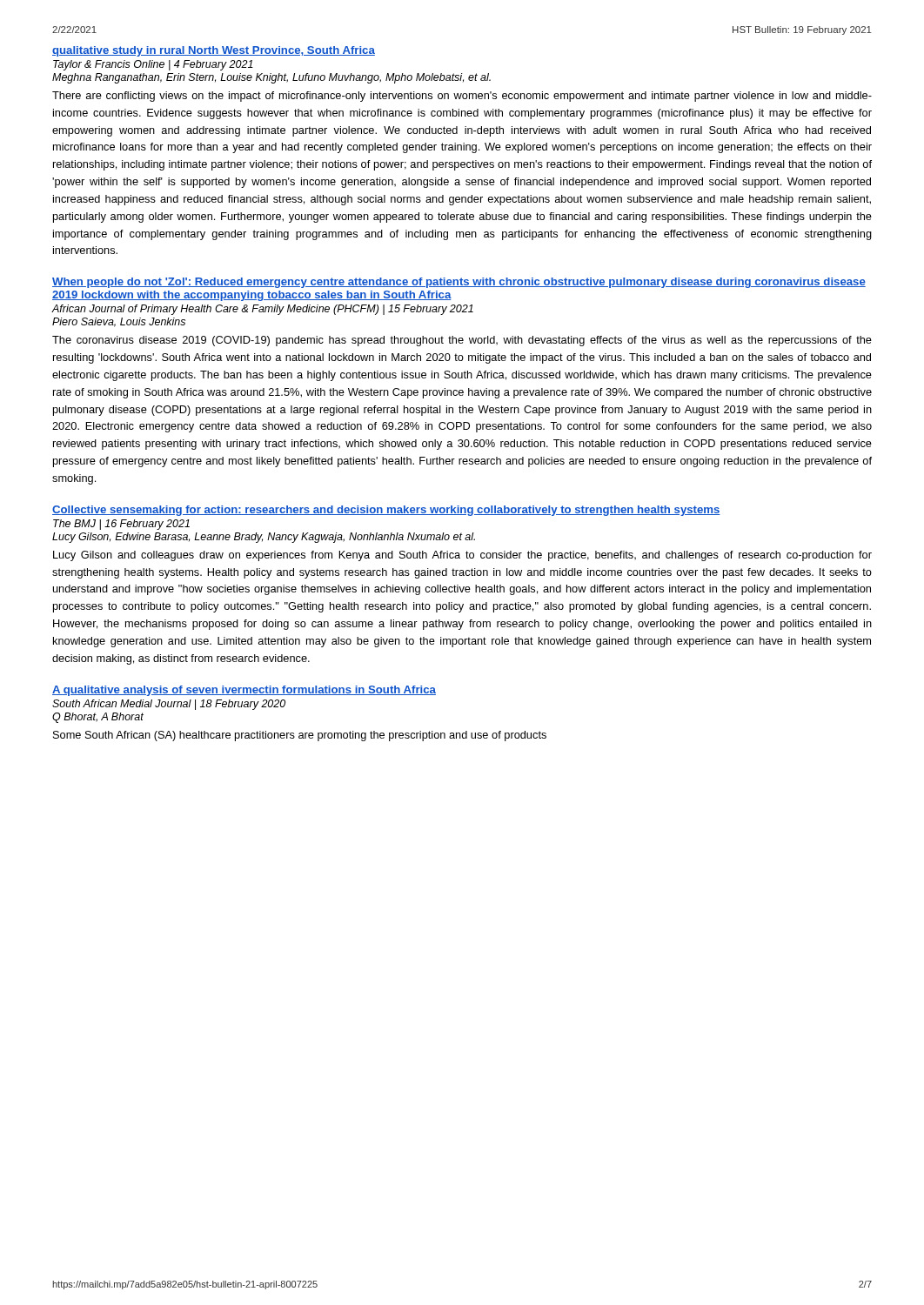Image resolution: width=924 pixels, height=1305 pixels.
Task: Find the passage starting "Q Bhorat, A Bhorat"
Action: 98,717
